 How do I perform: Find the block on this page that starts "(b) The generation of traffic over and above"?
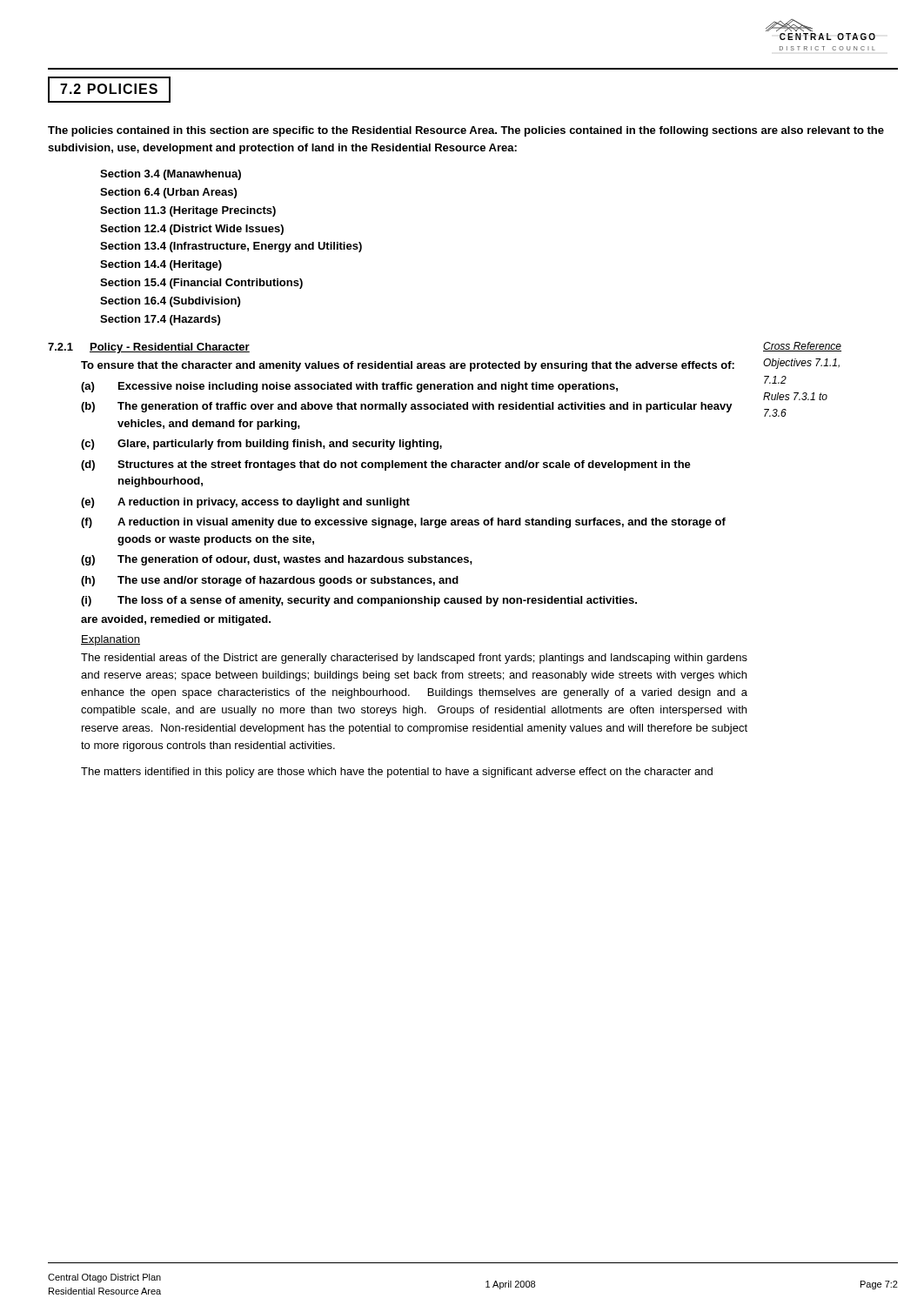[414, 415]
